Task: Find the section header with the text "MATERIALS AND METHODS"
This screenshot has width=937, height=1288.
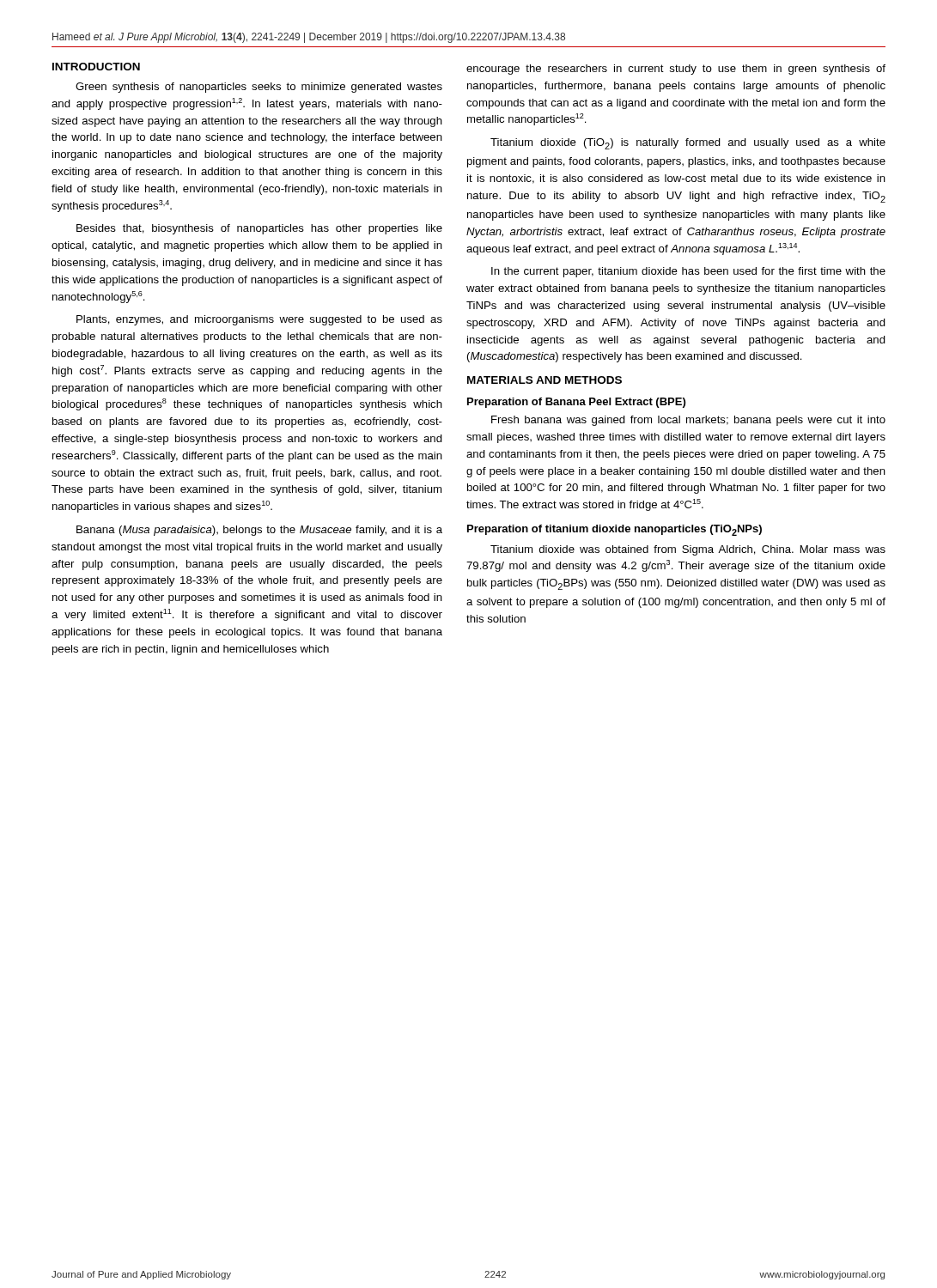Action: pos(544,380)
